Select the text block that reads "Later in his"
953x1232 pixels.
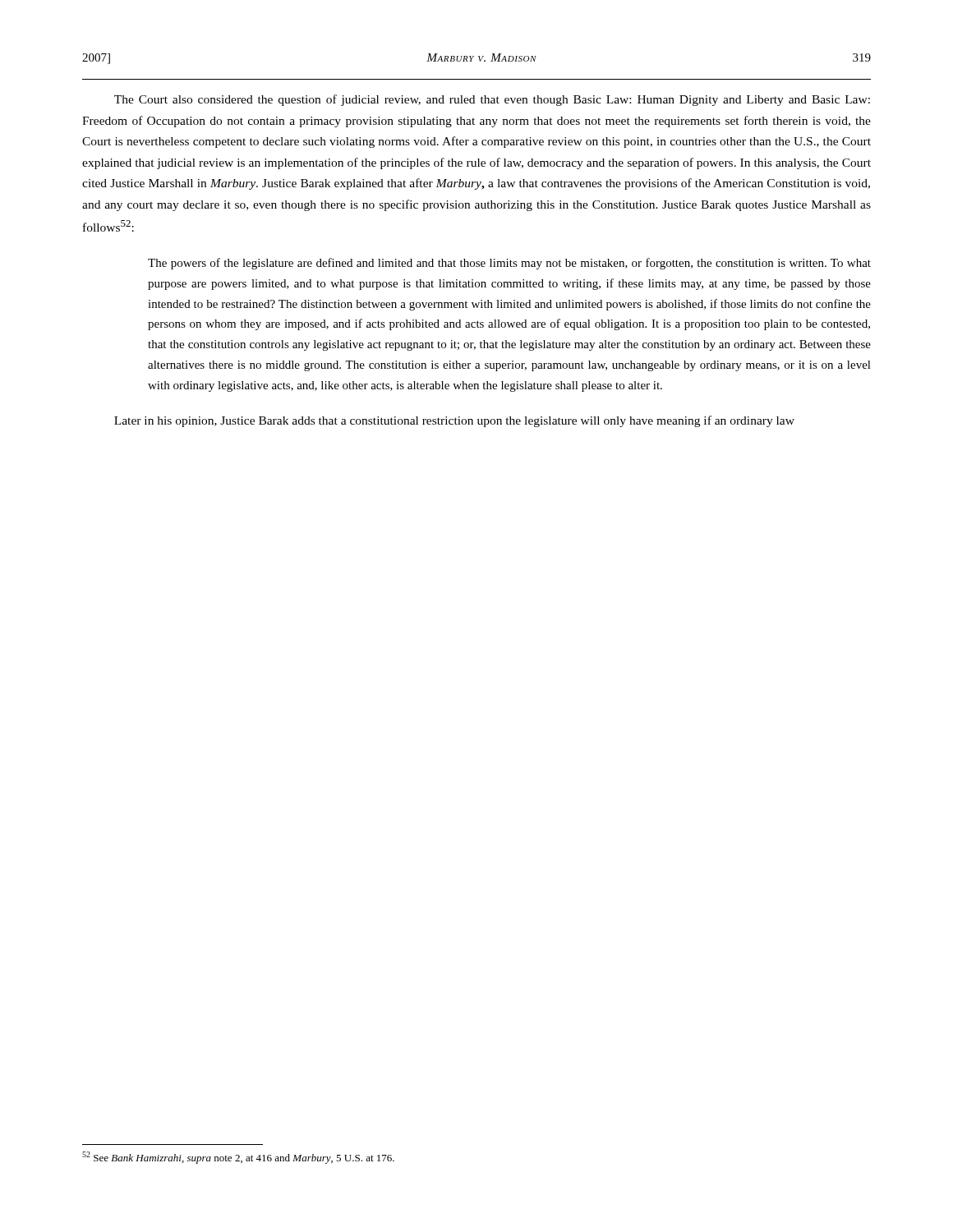click(476, 421)
